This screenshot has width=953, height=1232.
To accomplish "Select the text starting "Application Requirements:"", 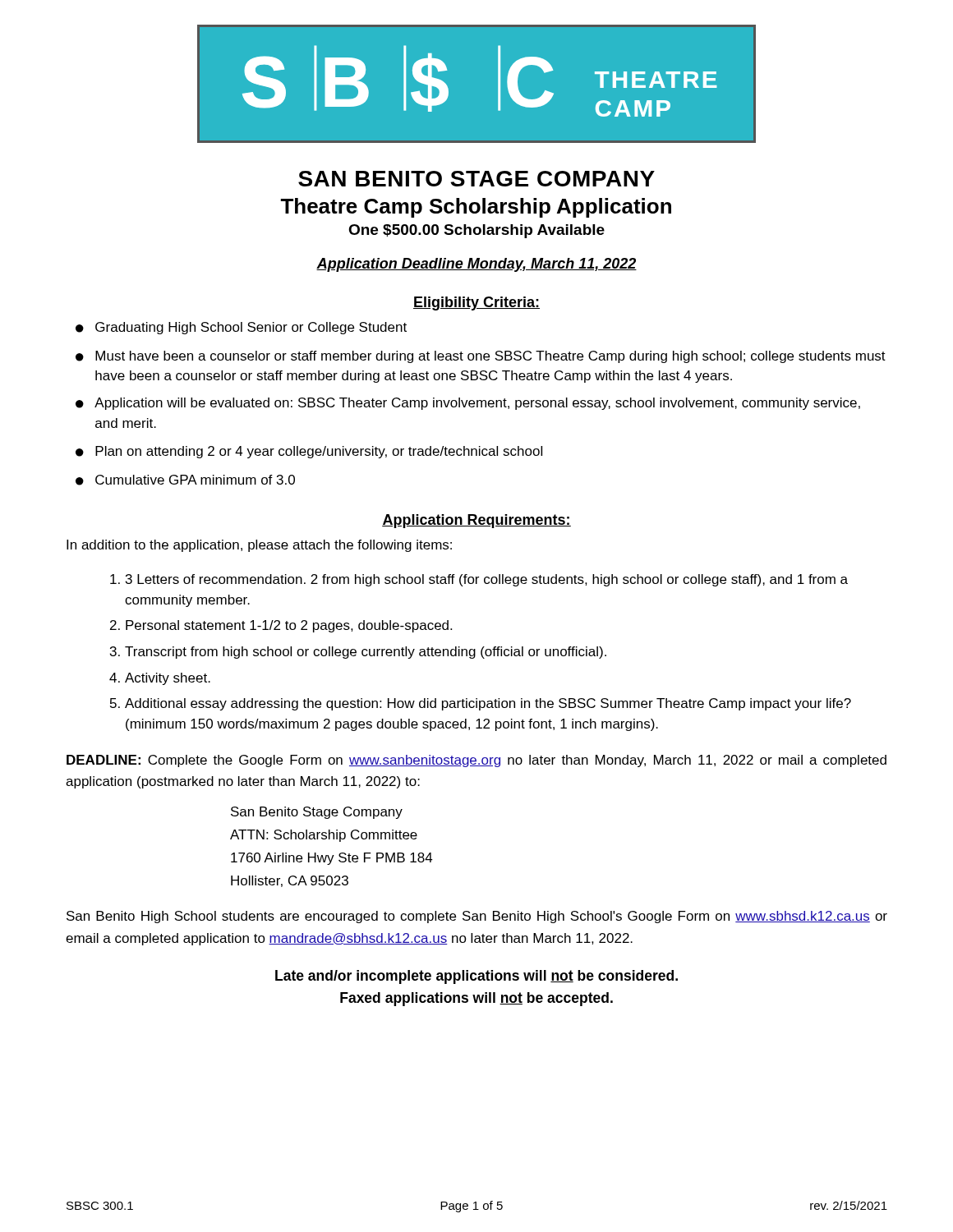I will click(x=476, y=520).
